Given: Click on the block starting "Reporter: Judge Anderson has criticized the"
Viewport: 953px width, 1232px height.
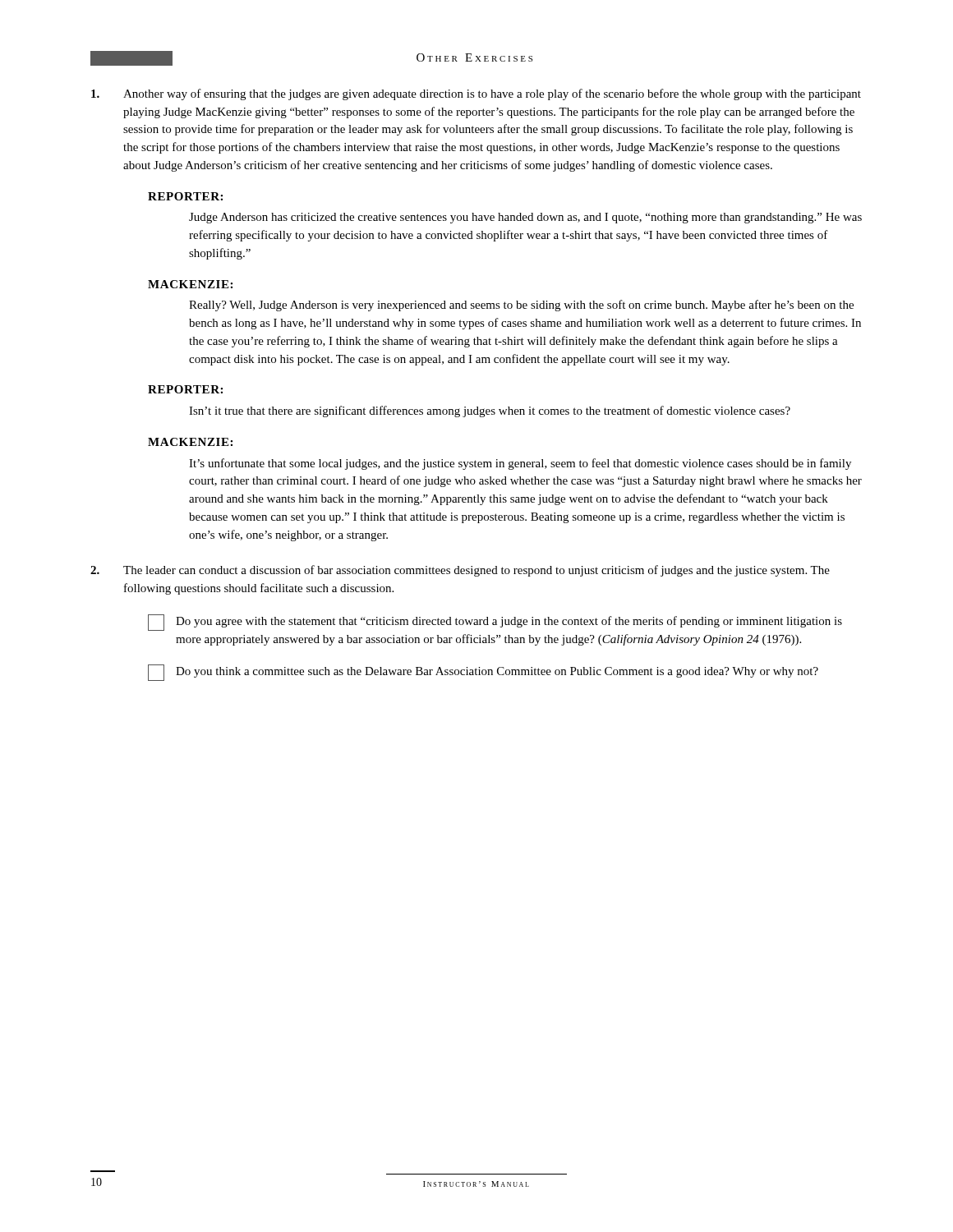Looking at the screenshot, I should coord(505,225).
